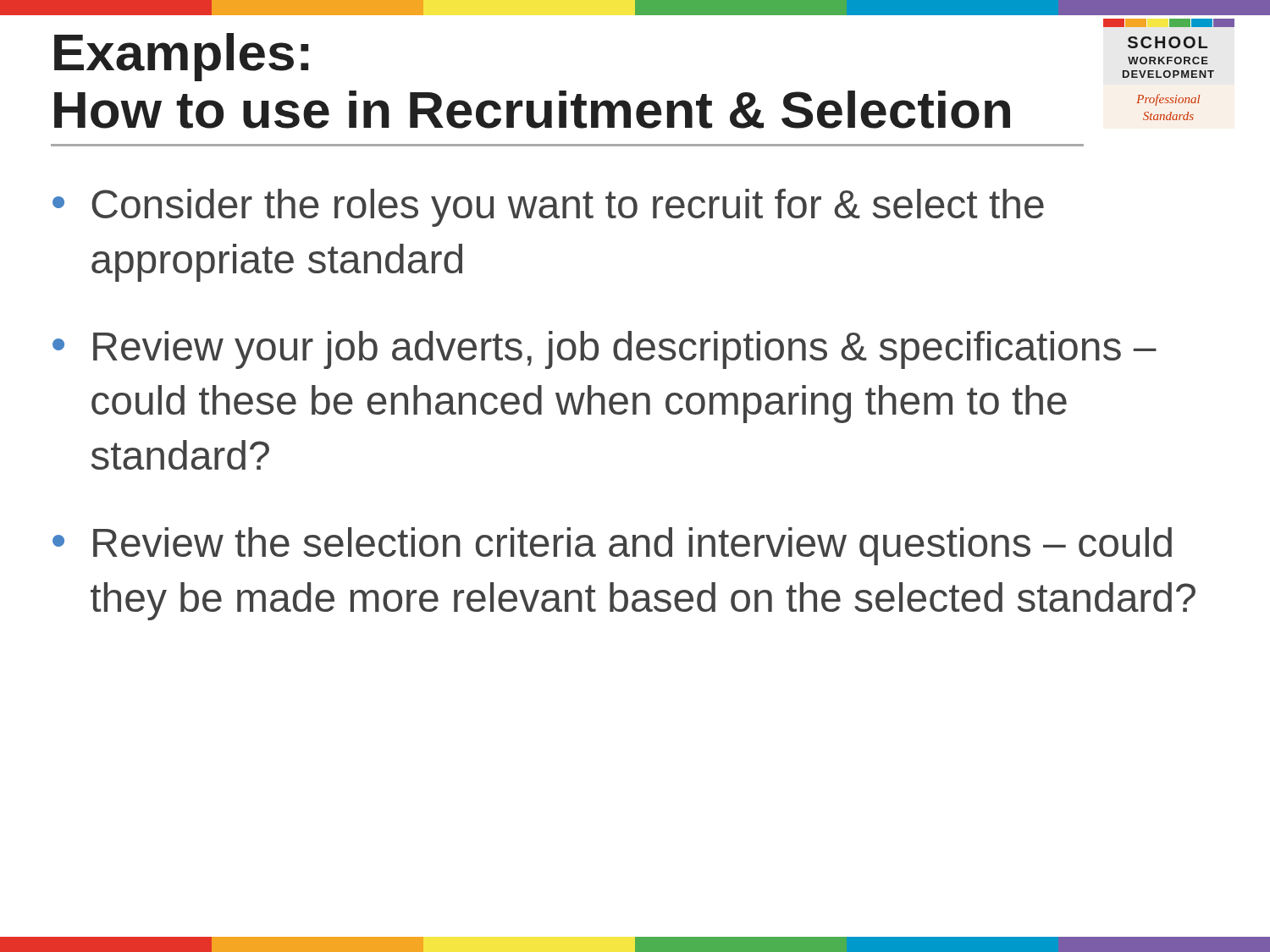Click a logo
The image size is (1270, 952).
click(x=1168, y=75)
